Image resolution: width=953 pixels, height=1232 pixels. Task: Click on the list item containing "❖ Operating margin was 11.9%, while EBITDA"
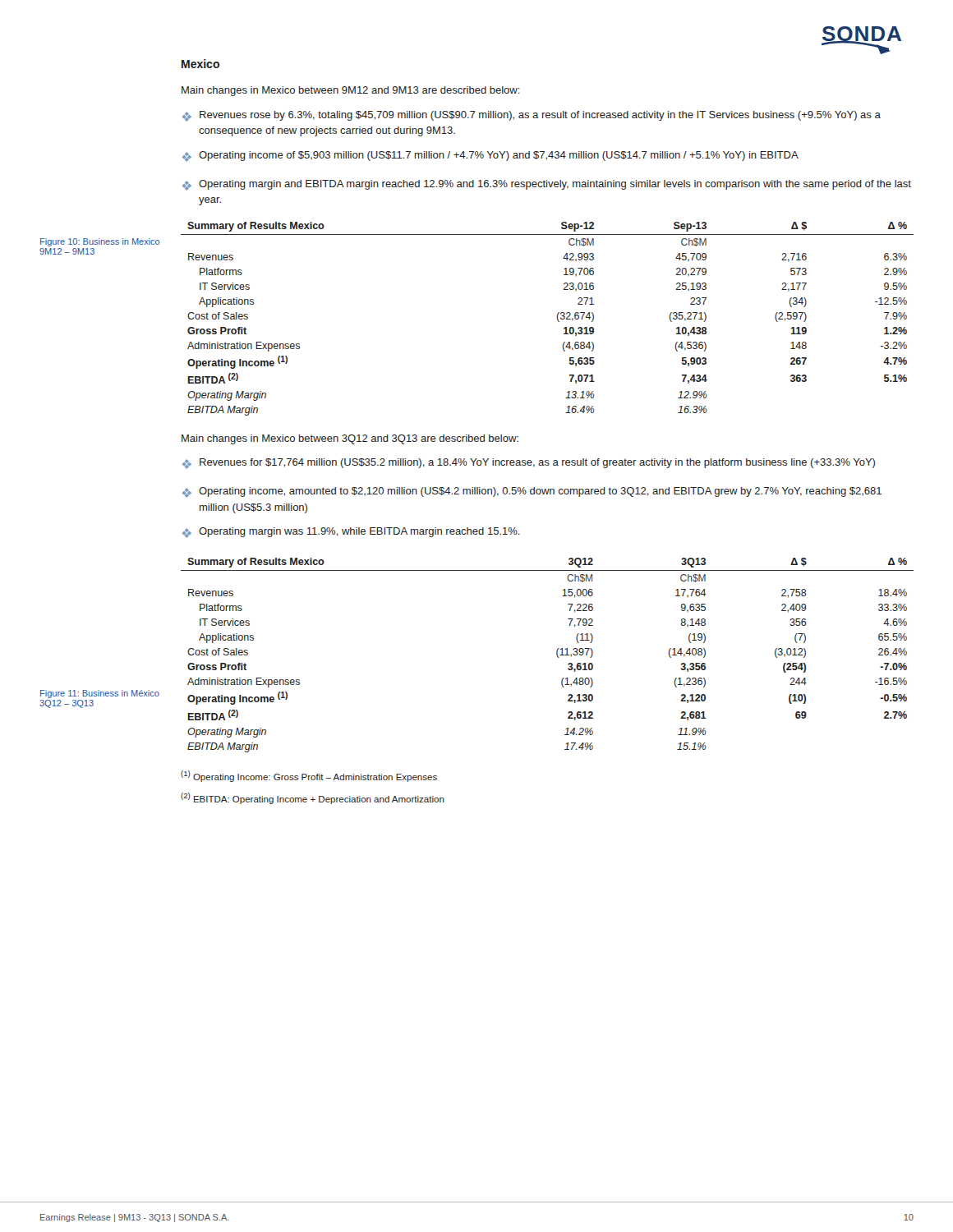351,534
